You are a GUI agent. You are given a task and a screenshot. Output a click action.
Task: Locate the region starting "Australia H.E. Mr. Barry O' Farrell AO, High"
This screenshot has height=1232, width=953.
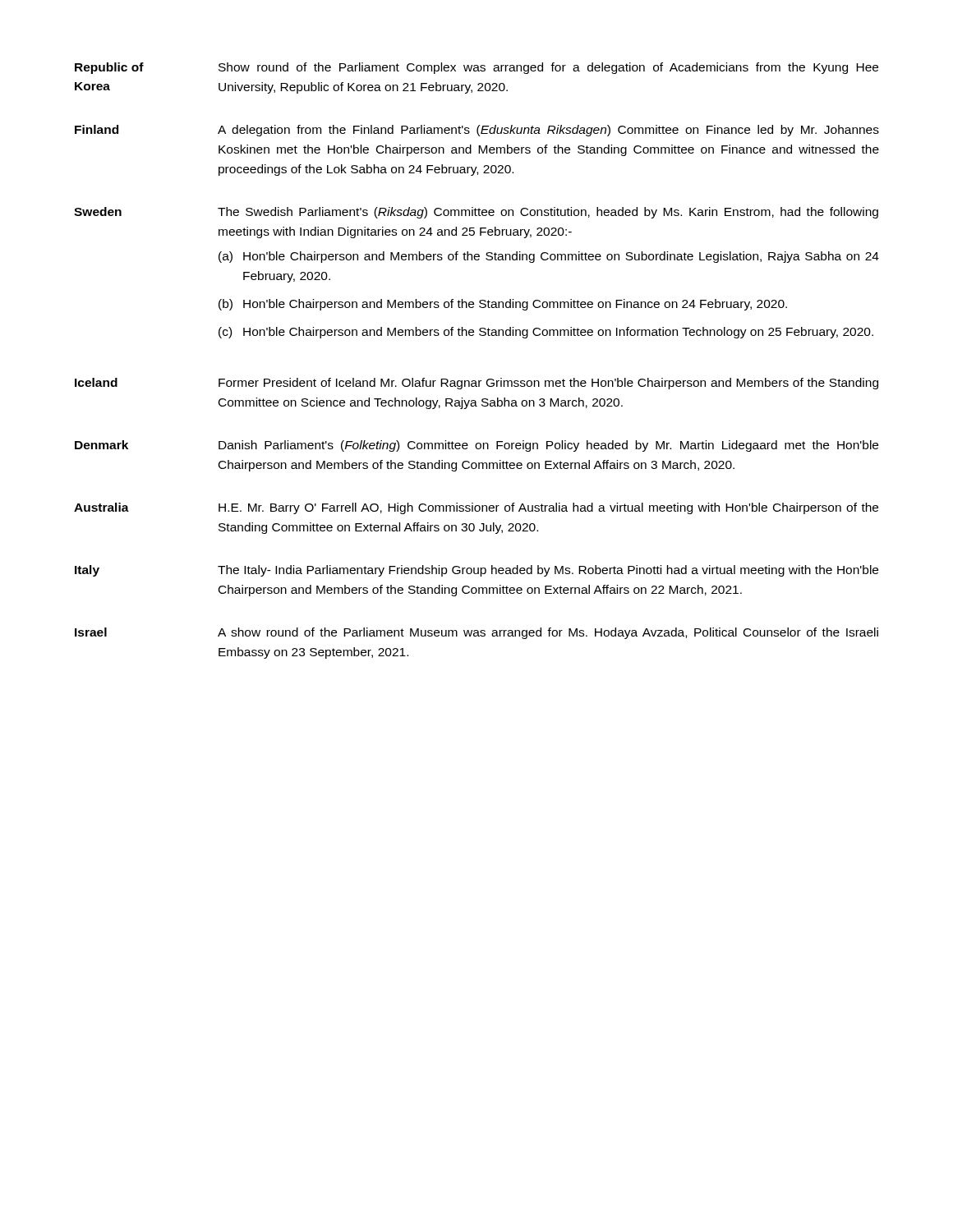click(x=476, y=518)
